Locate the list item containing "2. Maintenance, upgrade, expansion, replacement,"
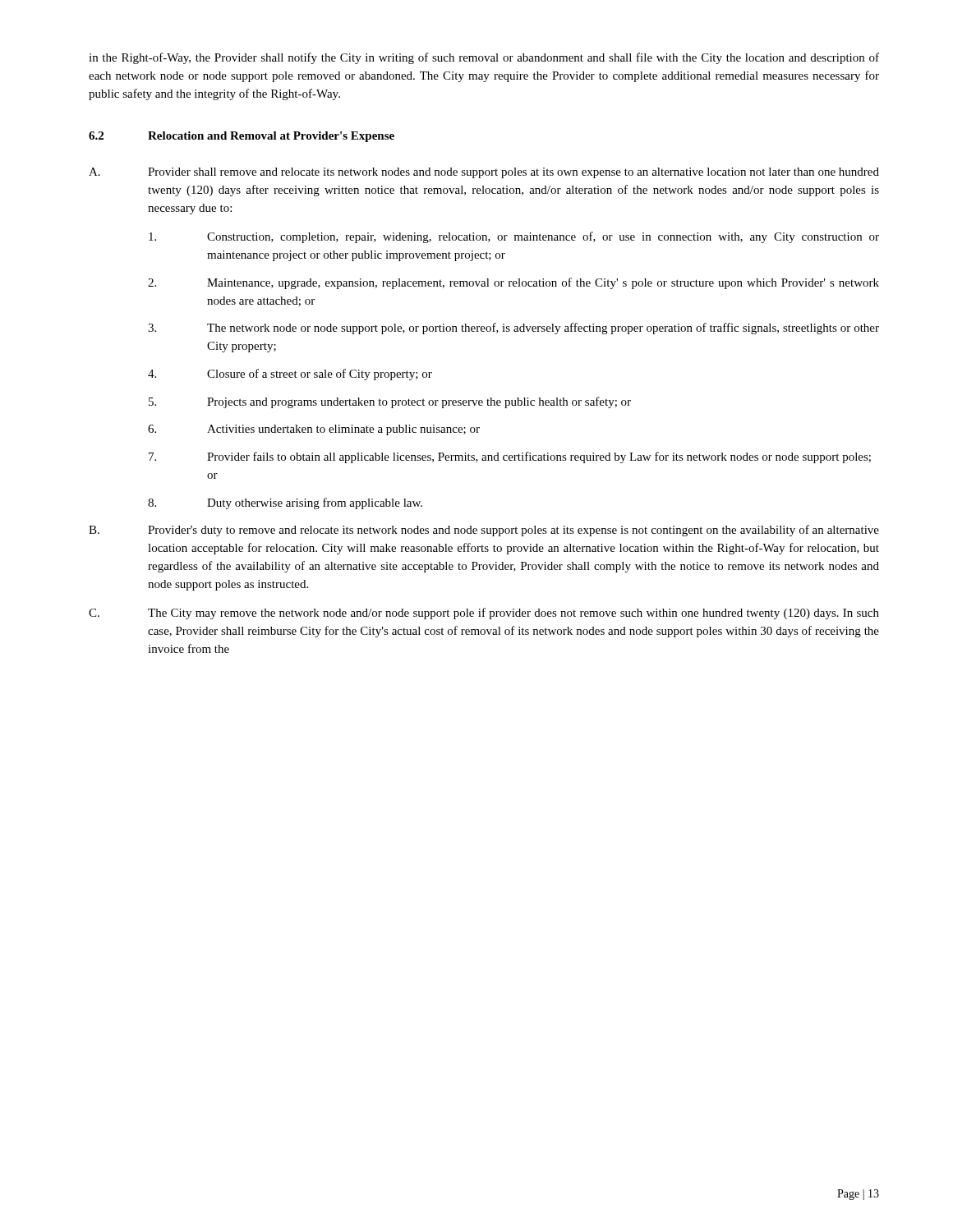953x1232 pixels. pos(513,292)
